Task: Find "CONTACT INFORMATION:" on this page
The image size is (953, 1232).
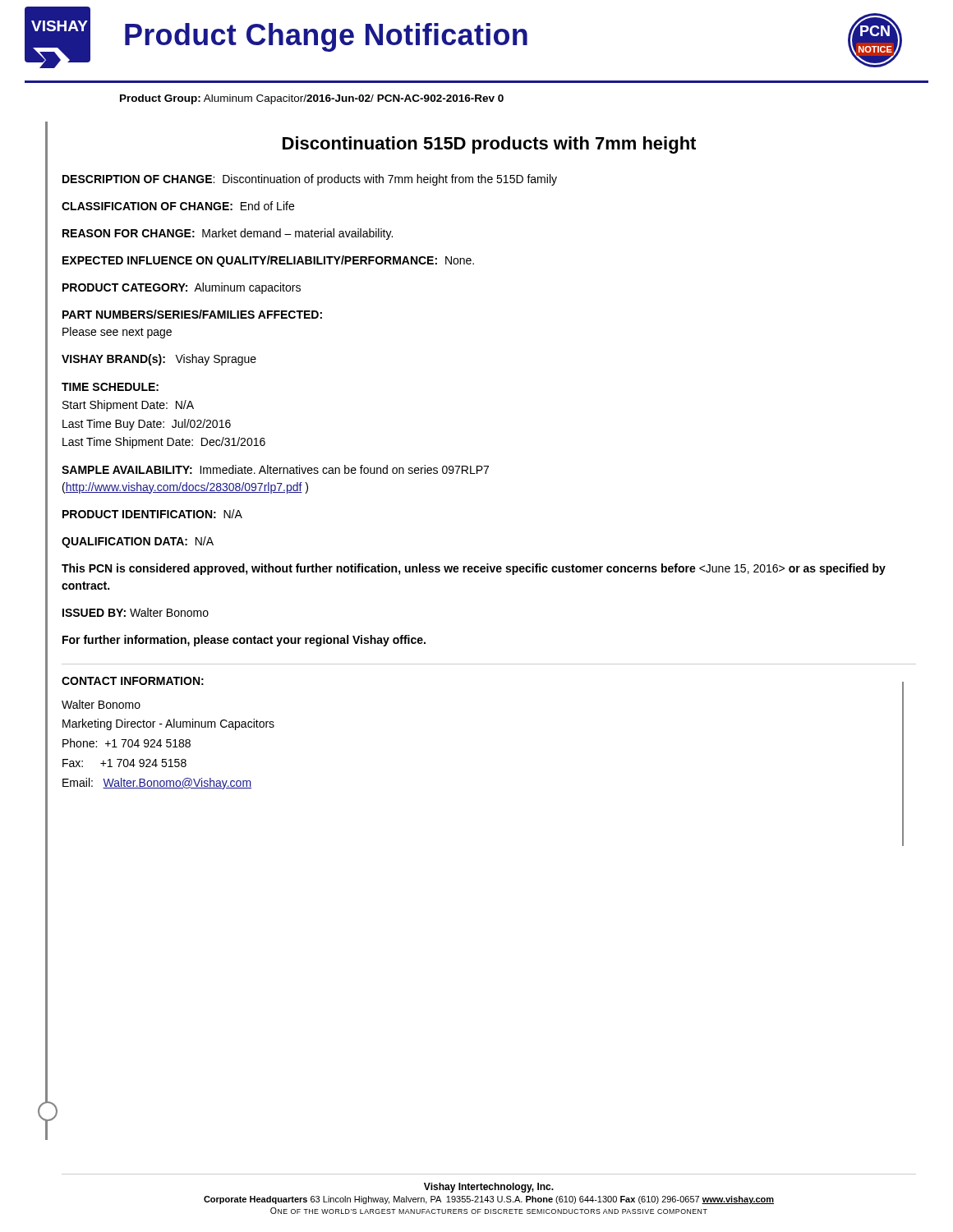Action: click(133, 680)
